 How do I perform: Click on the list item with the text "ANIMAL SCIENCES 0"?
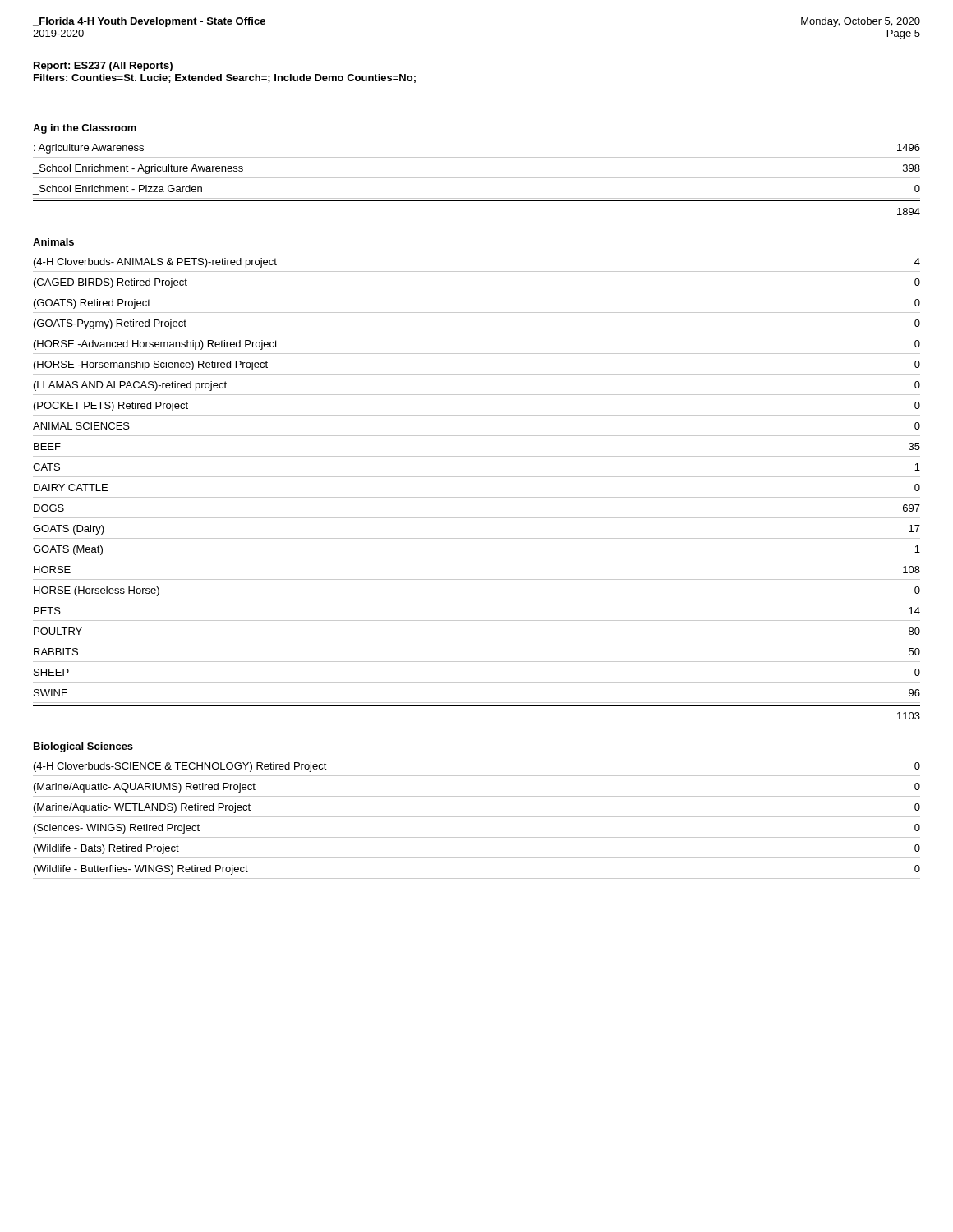(x=476, y=425)
